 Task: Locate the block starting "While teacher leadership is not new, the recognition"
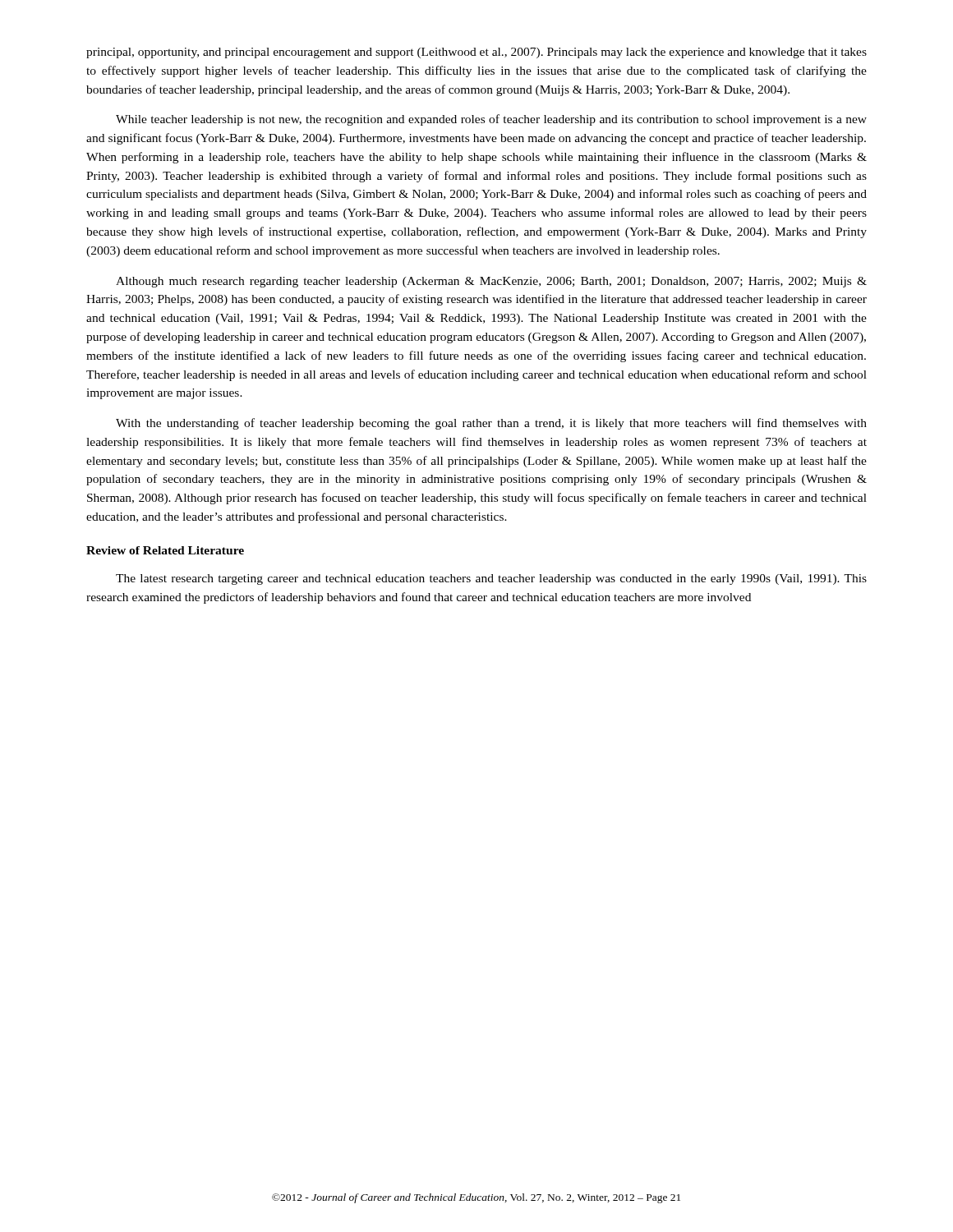pos(476,184)
